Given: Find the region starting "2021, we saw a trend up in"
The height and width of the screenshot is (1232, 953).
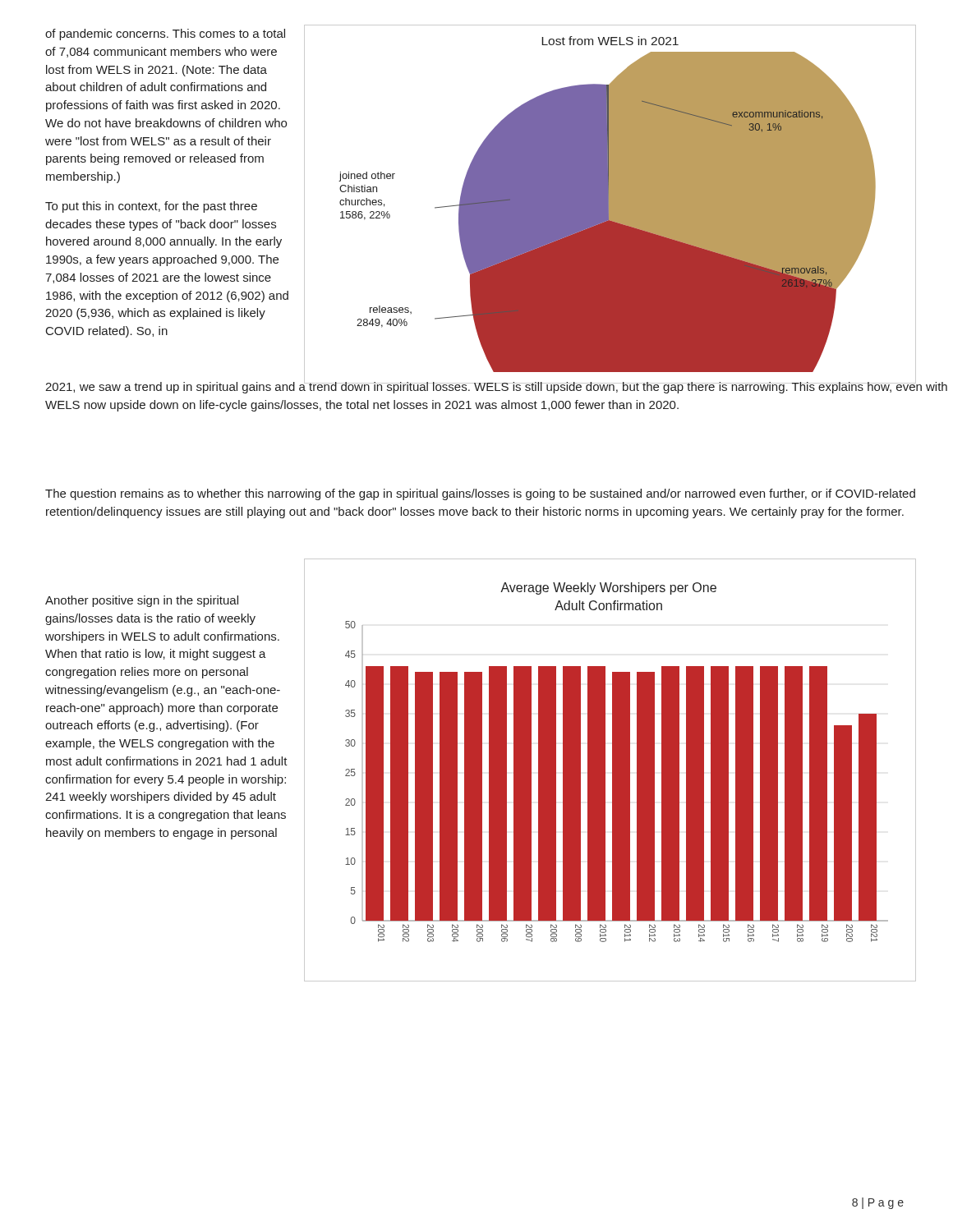Looking at the screenshot, I should (497, 396).
